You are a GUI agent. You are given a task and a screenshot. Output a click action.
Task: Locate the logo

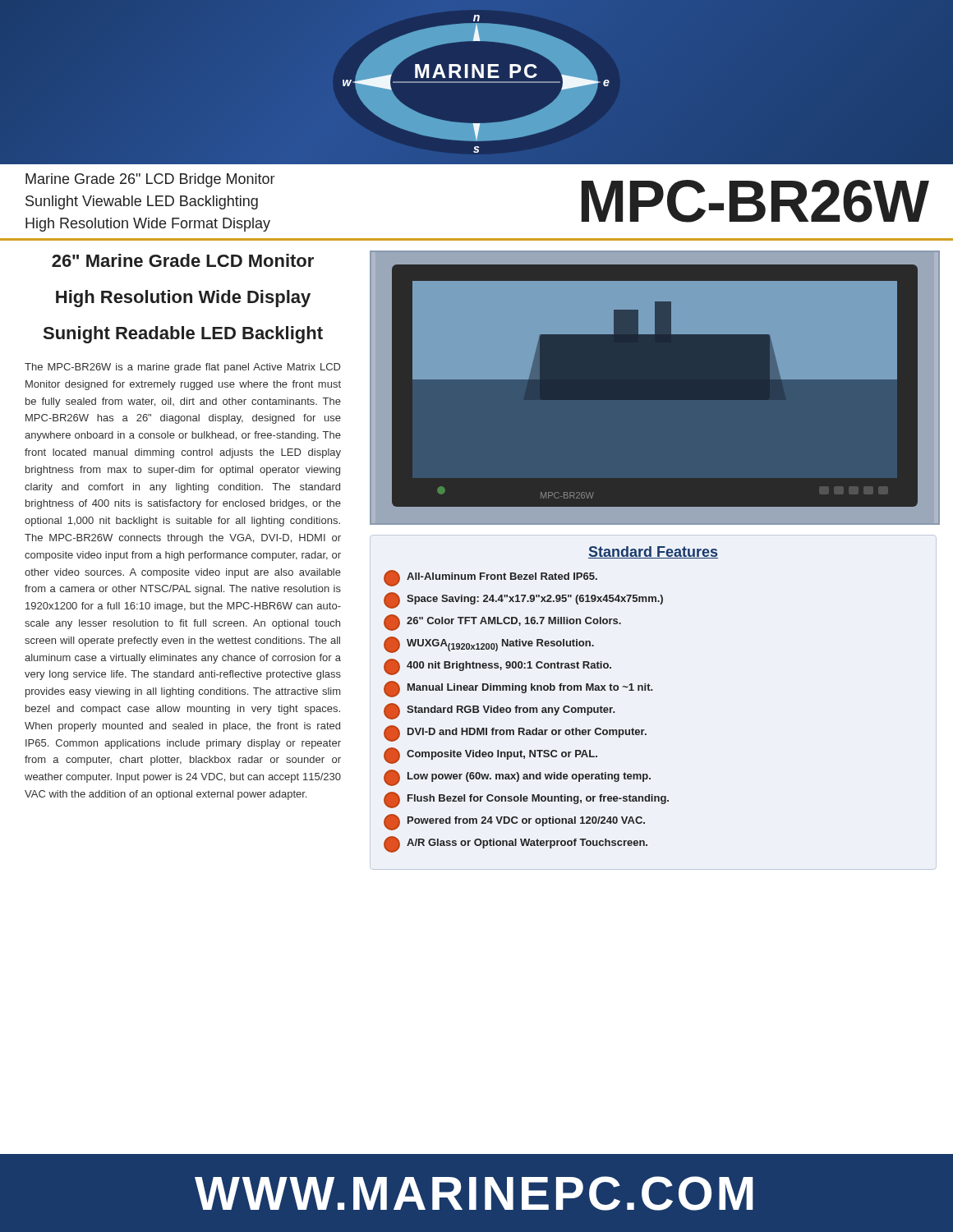[x=476, y=82]
